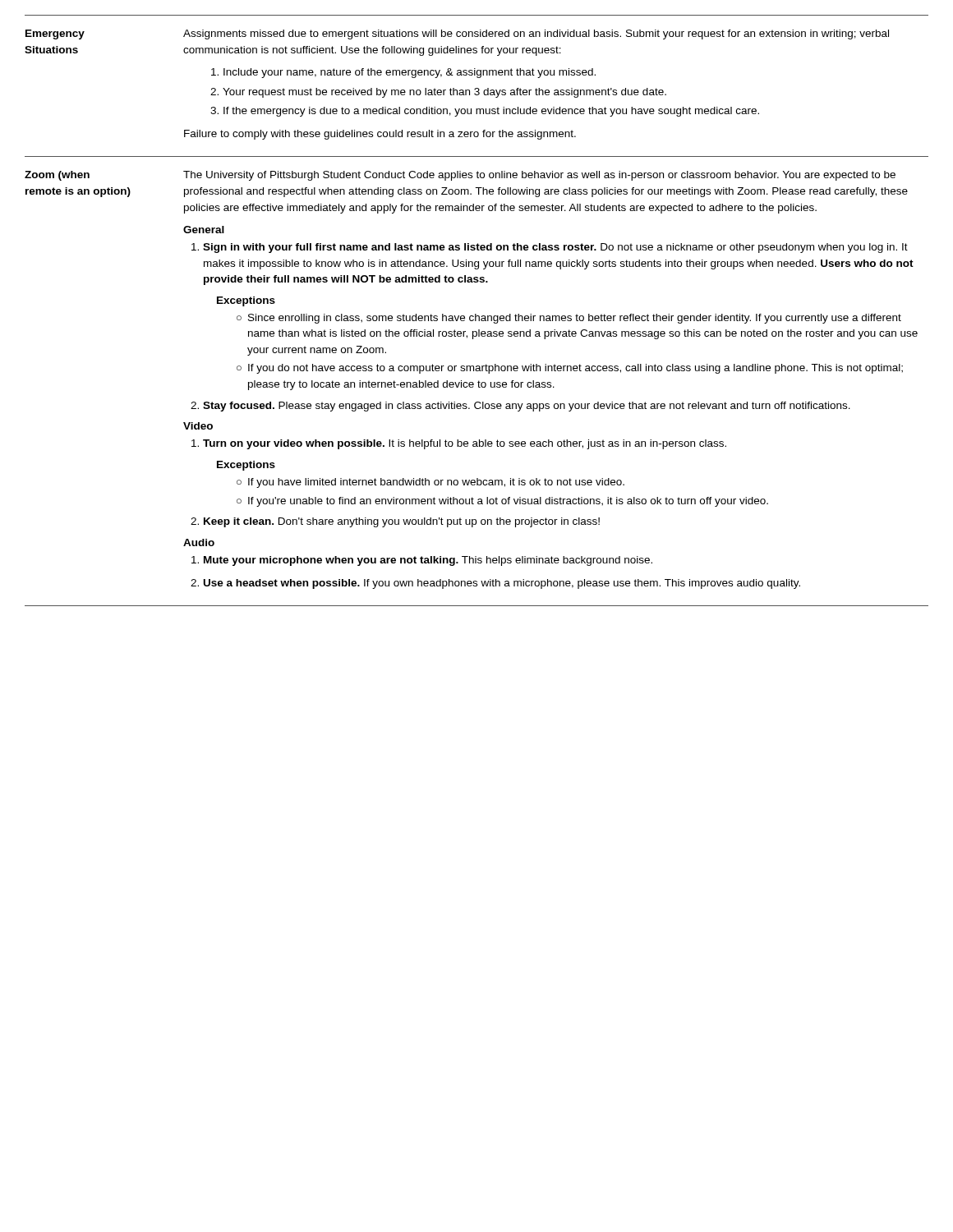Where is the passage that starts "Sign in with your full first"?

click(556, 263)
